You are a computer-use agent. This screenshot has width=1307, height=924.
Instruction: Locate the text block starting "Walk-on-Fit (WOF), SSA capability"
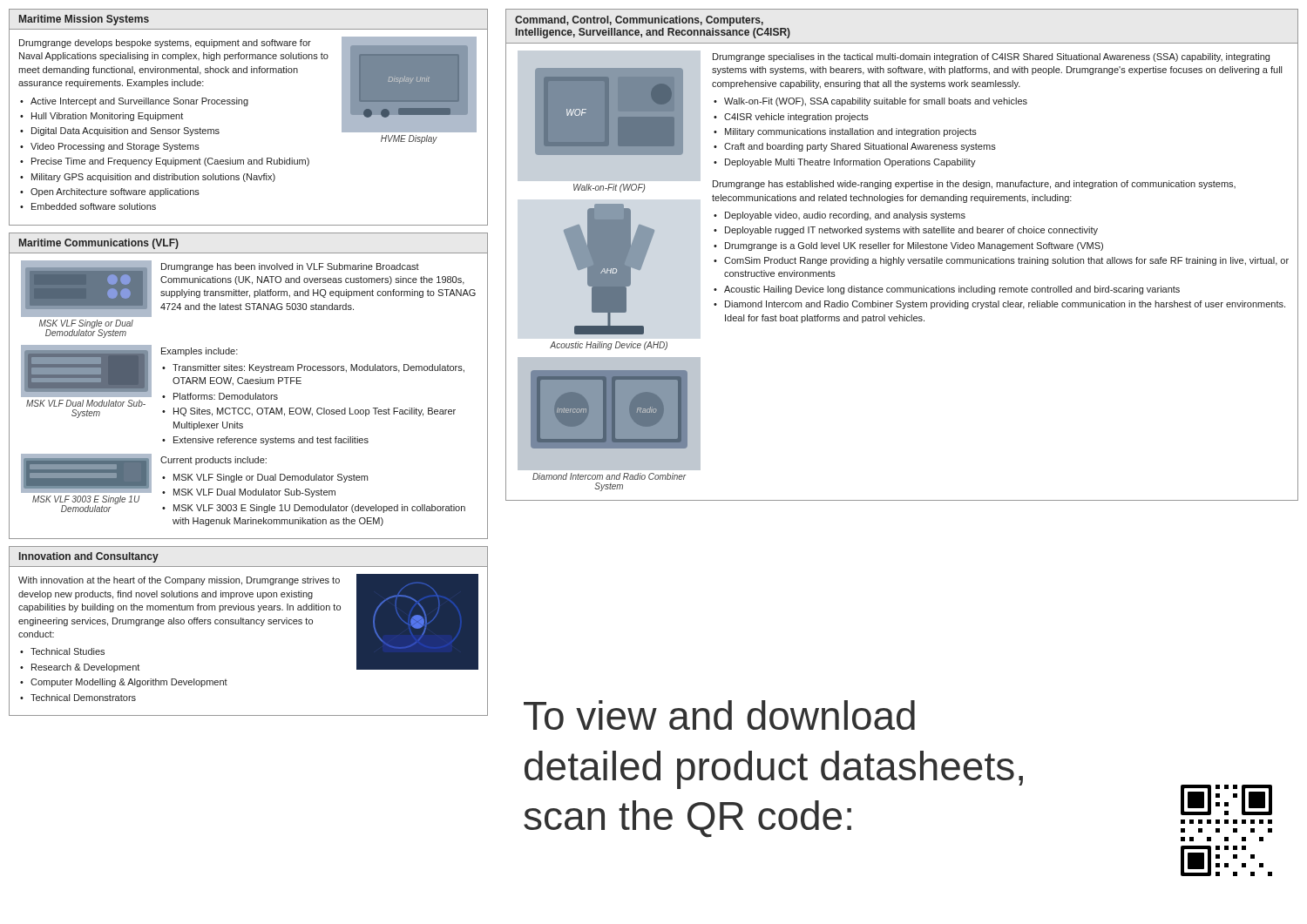click(x=876, y=101)
